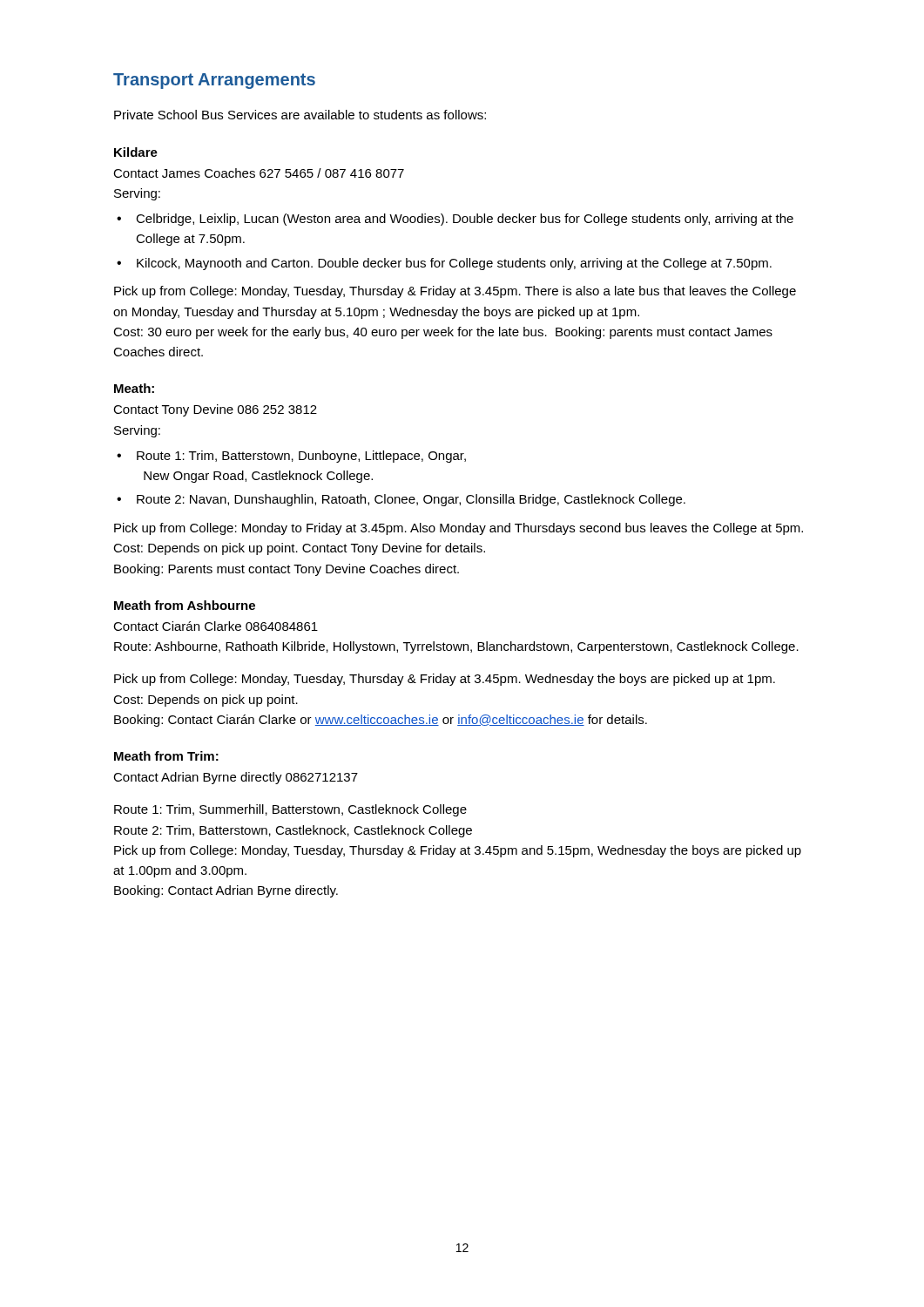Find the text block starting "Contact James Coaches 627"
This screenshot has width=924, height=1307.
coord(259,183)
